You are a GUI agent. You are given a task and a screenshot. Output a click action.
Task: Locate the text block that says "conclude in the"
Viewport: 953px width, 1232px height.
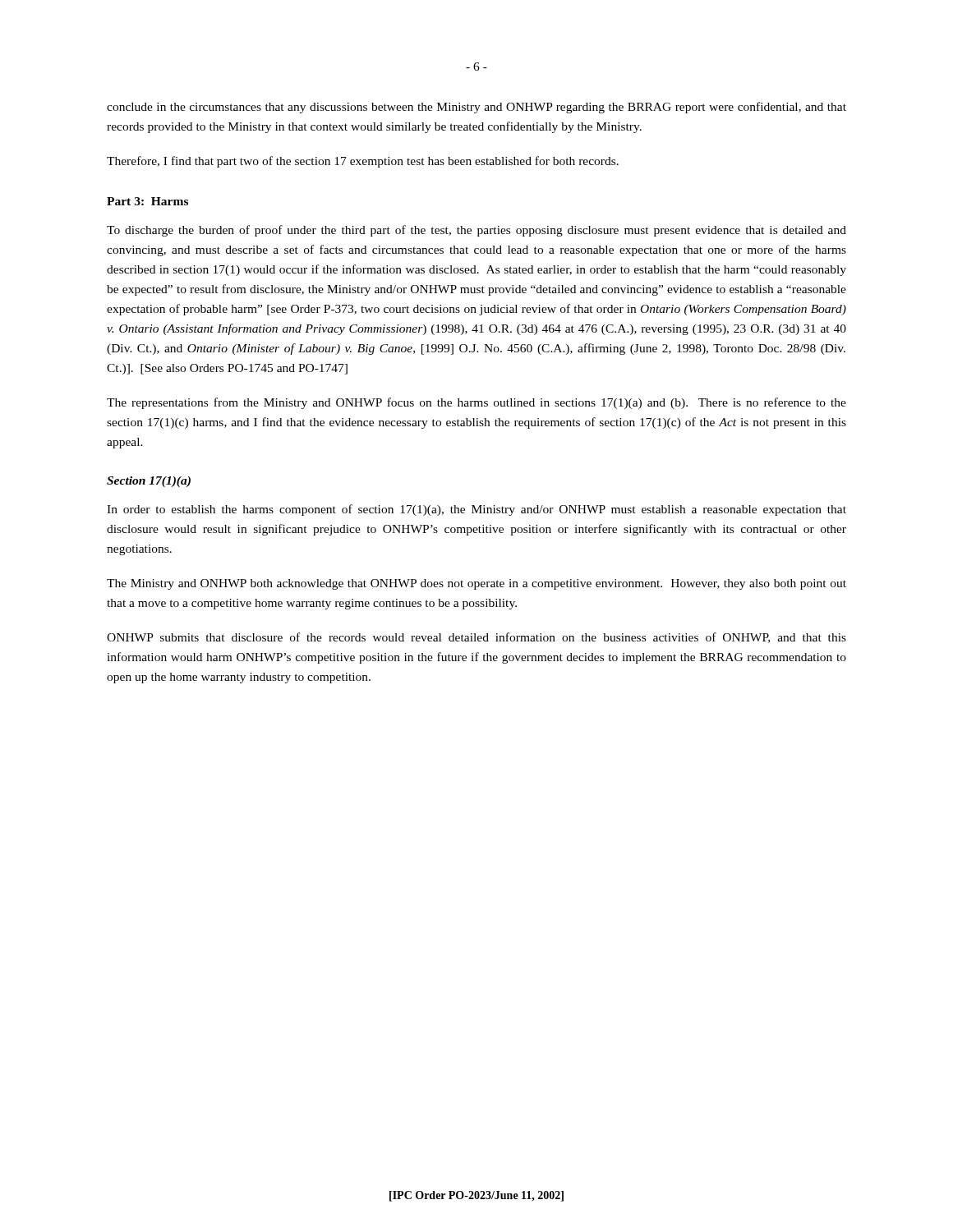point(476,116)
